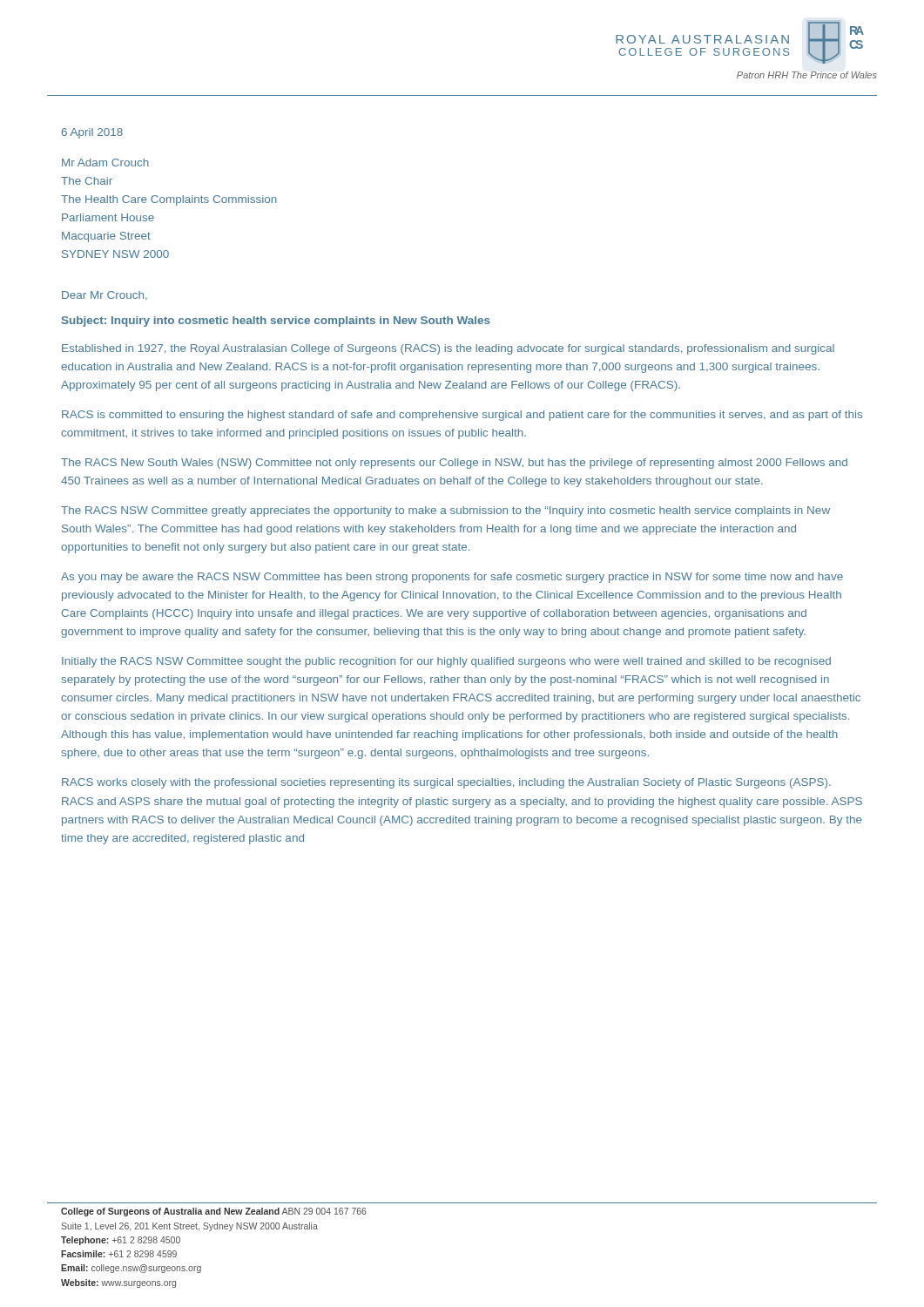Locate the text block with the text "Mr Adam Crouch The Chair The Health Care"
Screen dimensions: 1307x924
pyautogui.click(x=169, y=208)
